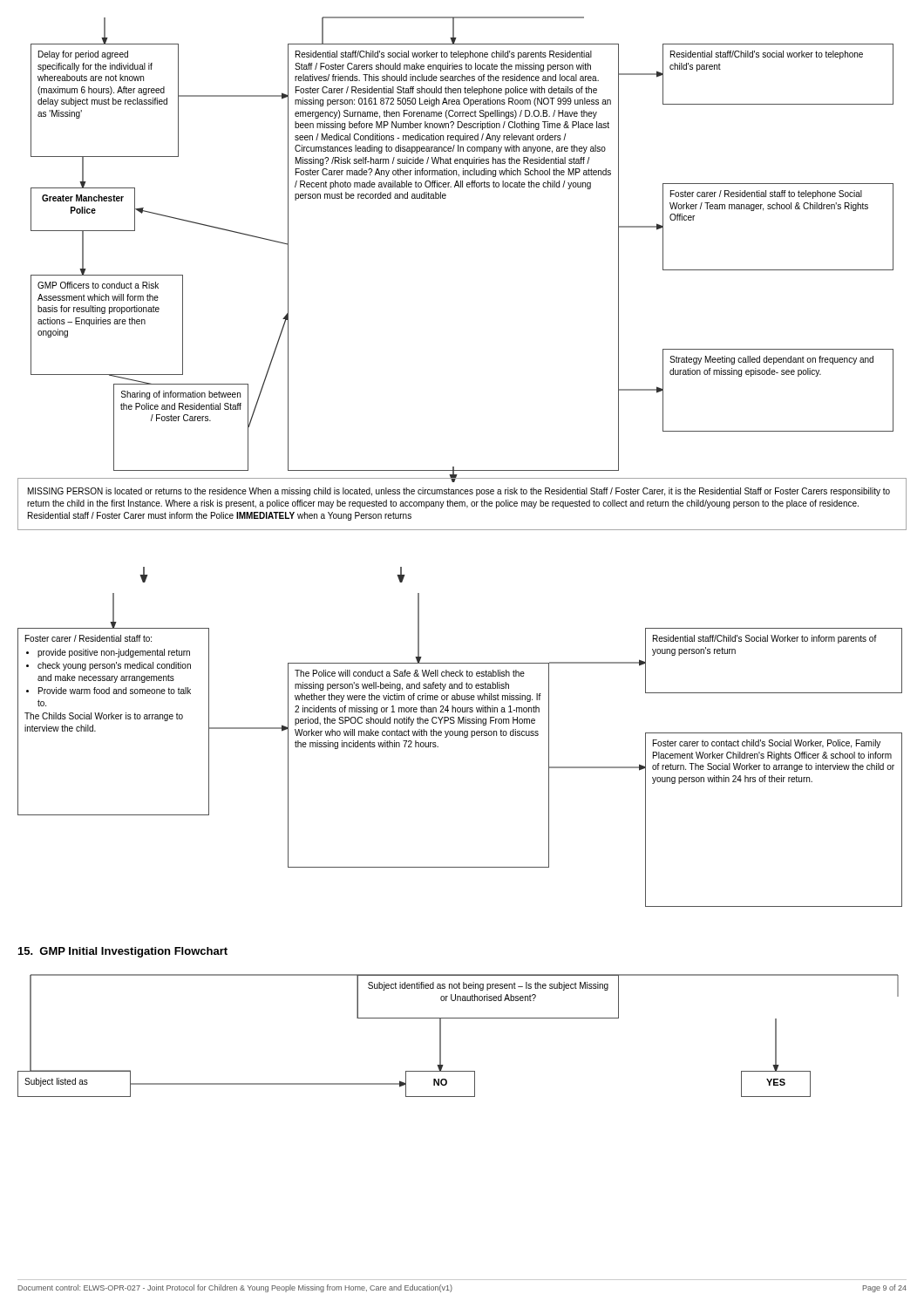Image resolution: width=924 pixels, height=1308 pixels.
Task: Locate the text "15. GMP Initial Investigation Flowchart"
Action: pos(123,951)
